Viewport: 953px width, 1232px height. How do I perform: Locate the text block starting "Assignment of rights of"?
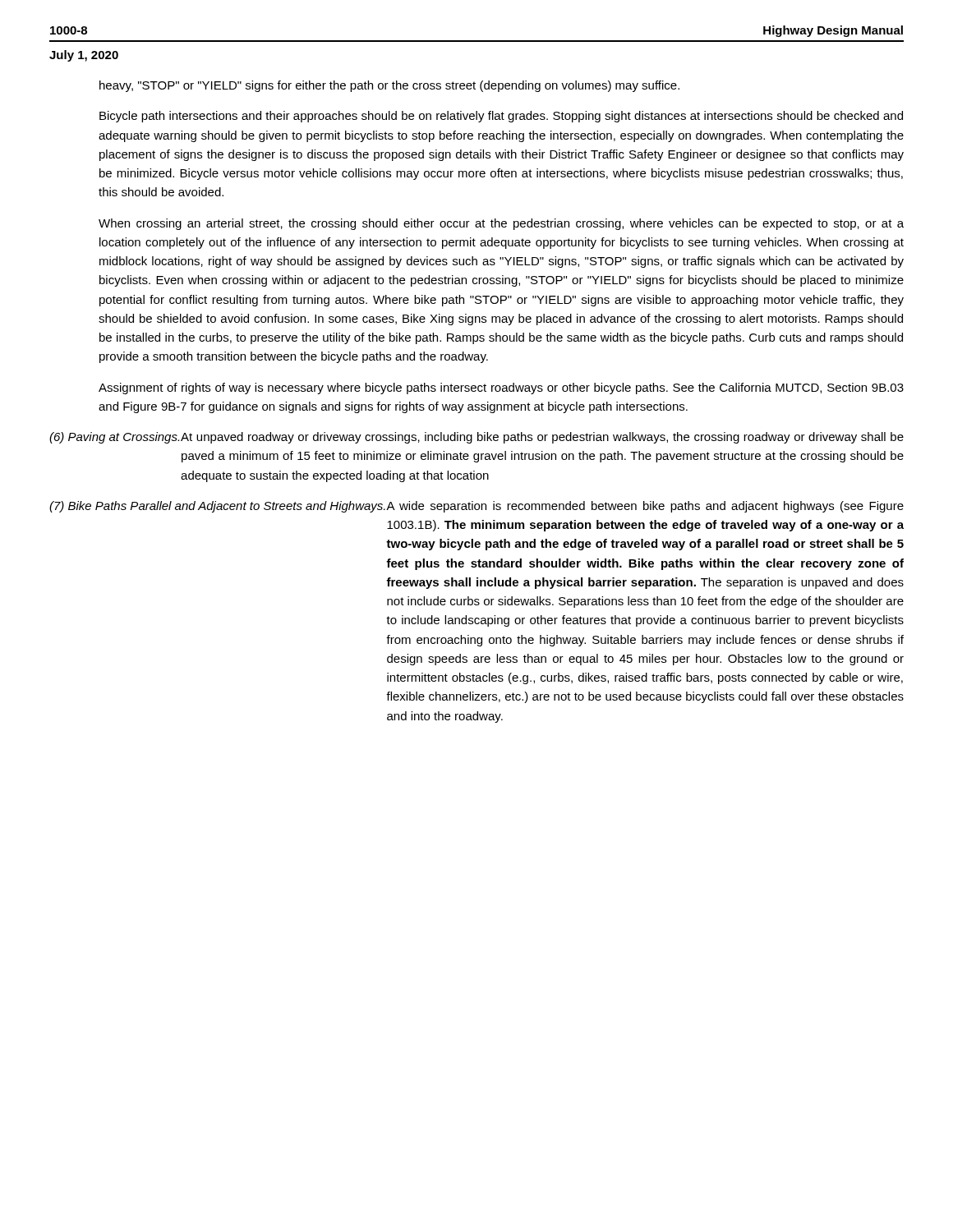[x=501, y=396]
